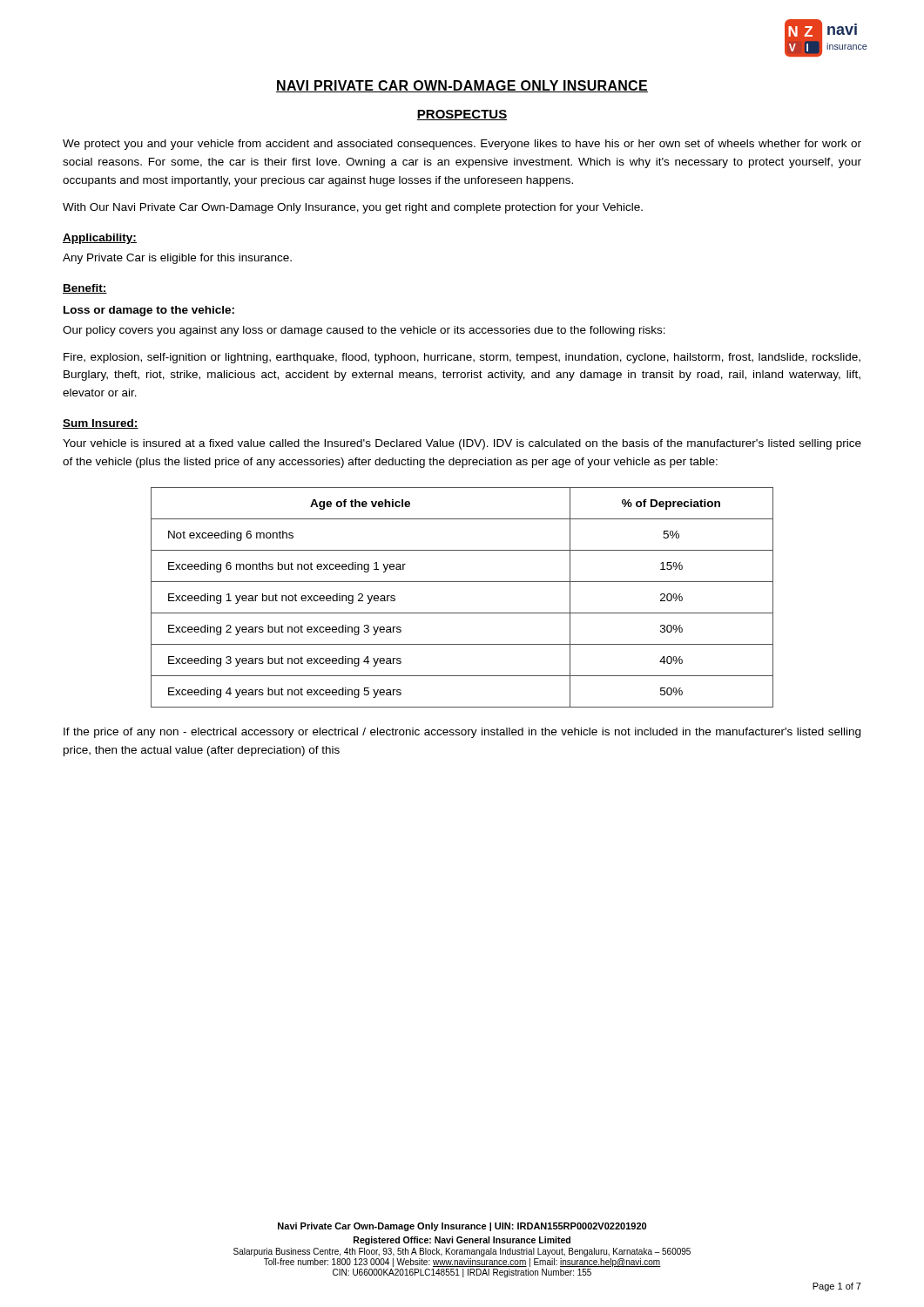The image size is (924, 1307).
Task: Click on the block starting "Sum Insured:"
Action: 100,423
